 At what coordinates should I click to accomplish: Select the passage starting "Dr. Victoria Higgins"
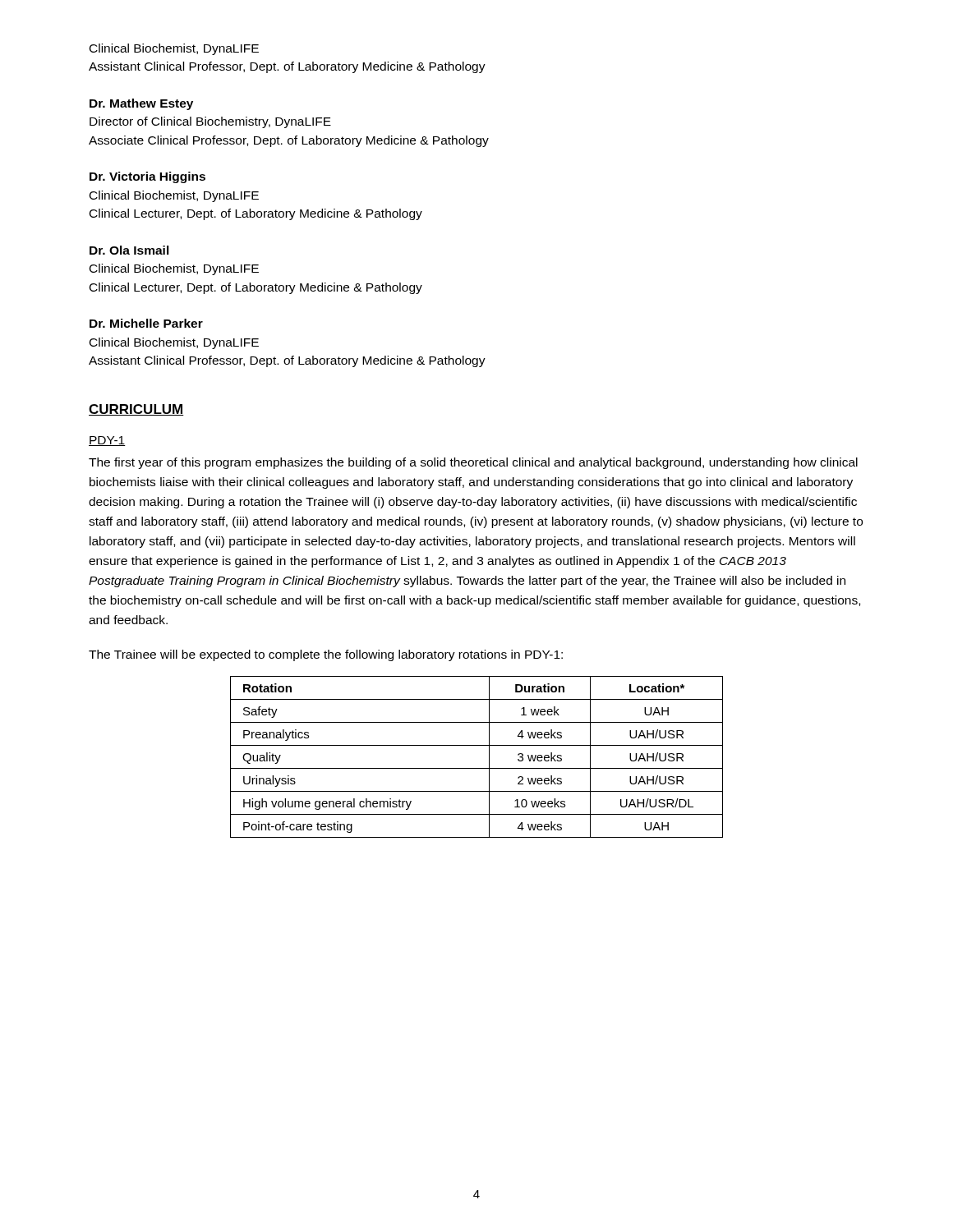pyautogui.click(x=147, y=177)
